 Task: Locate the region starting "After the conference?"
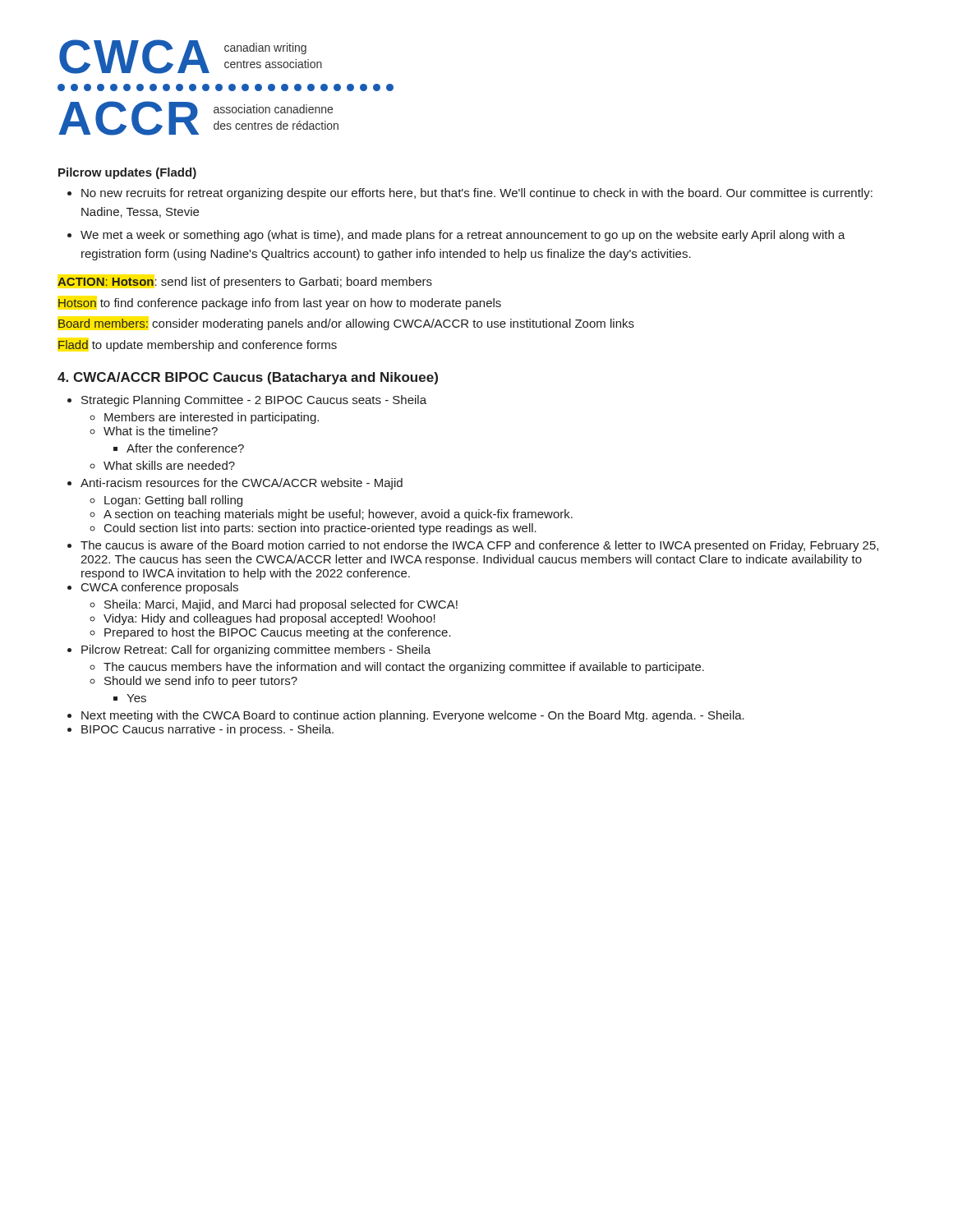point(185,448)
